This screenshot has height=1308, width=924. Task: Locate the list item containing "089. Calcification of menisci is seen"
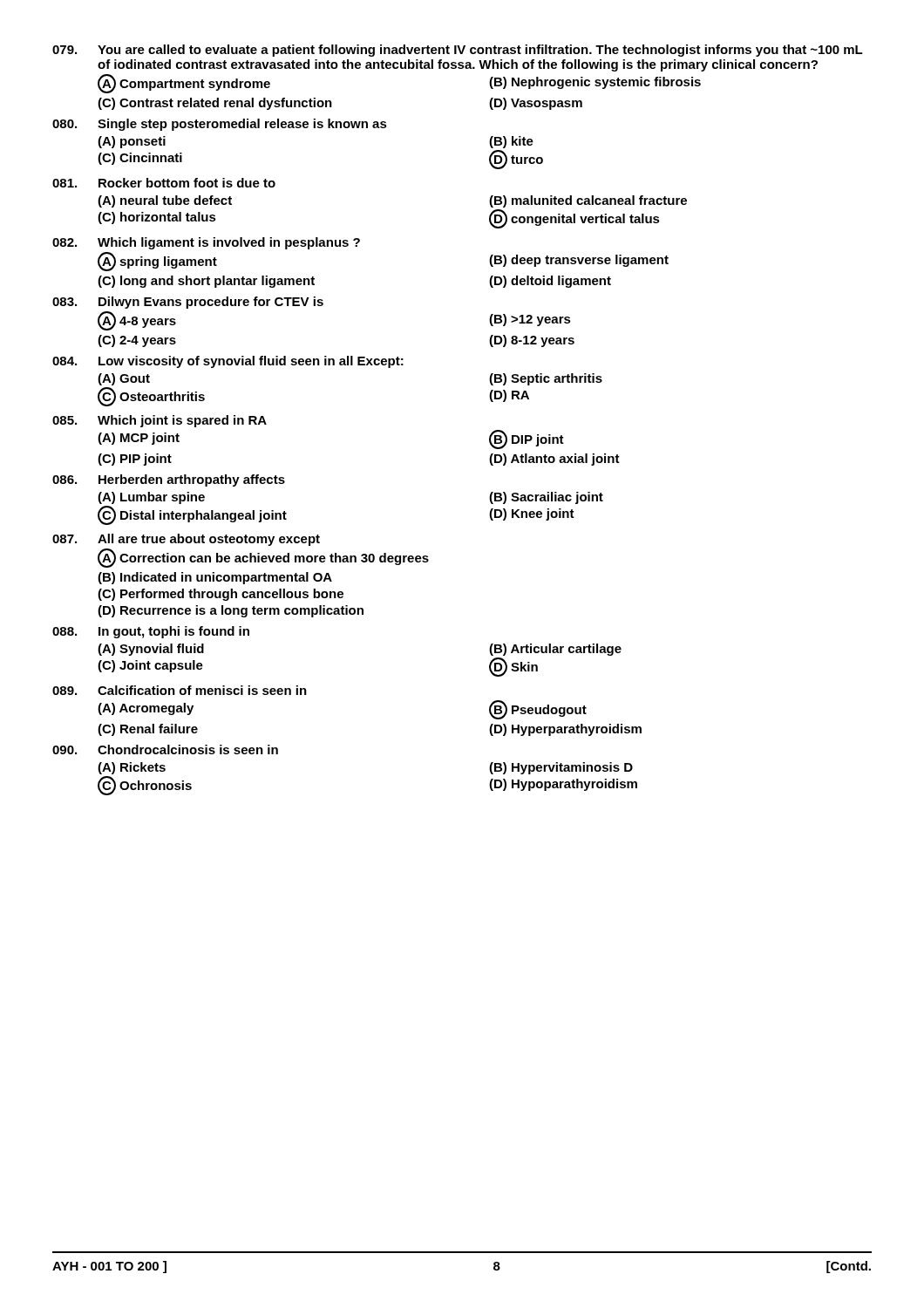coord(180,690)
